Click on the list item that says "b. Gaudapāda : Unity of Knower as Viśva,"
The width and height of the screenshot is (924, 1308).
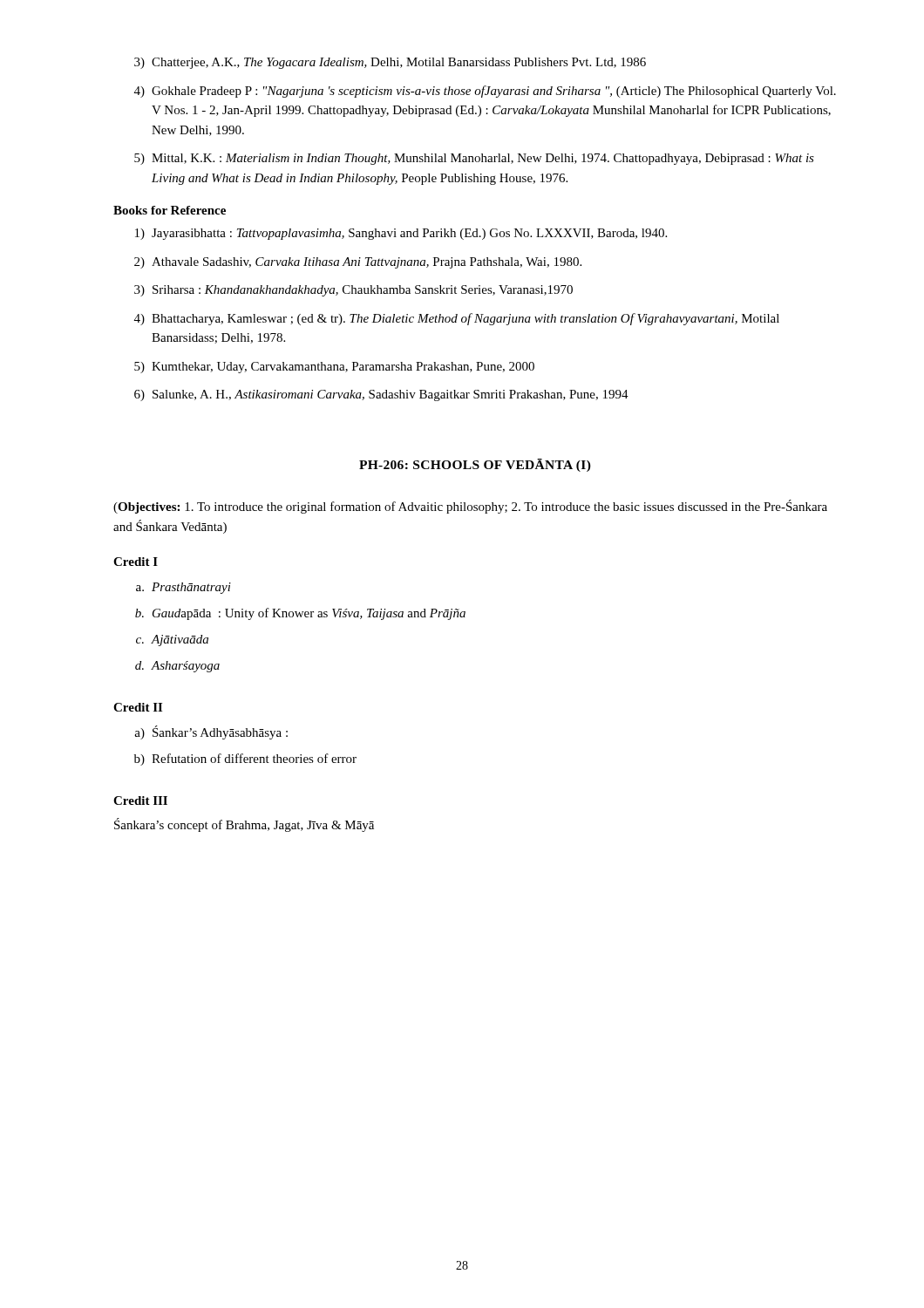475,613
